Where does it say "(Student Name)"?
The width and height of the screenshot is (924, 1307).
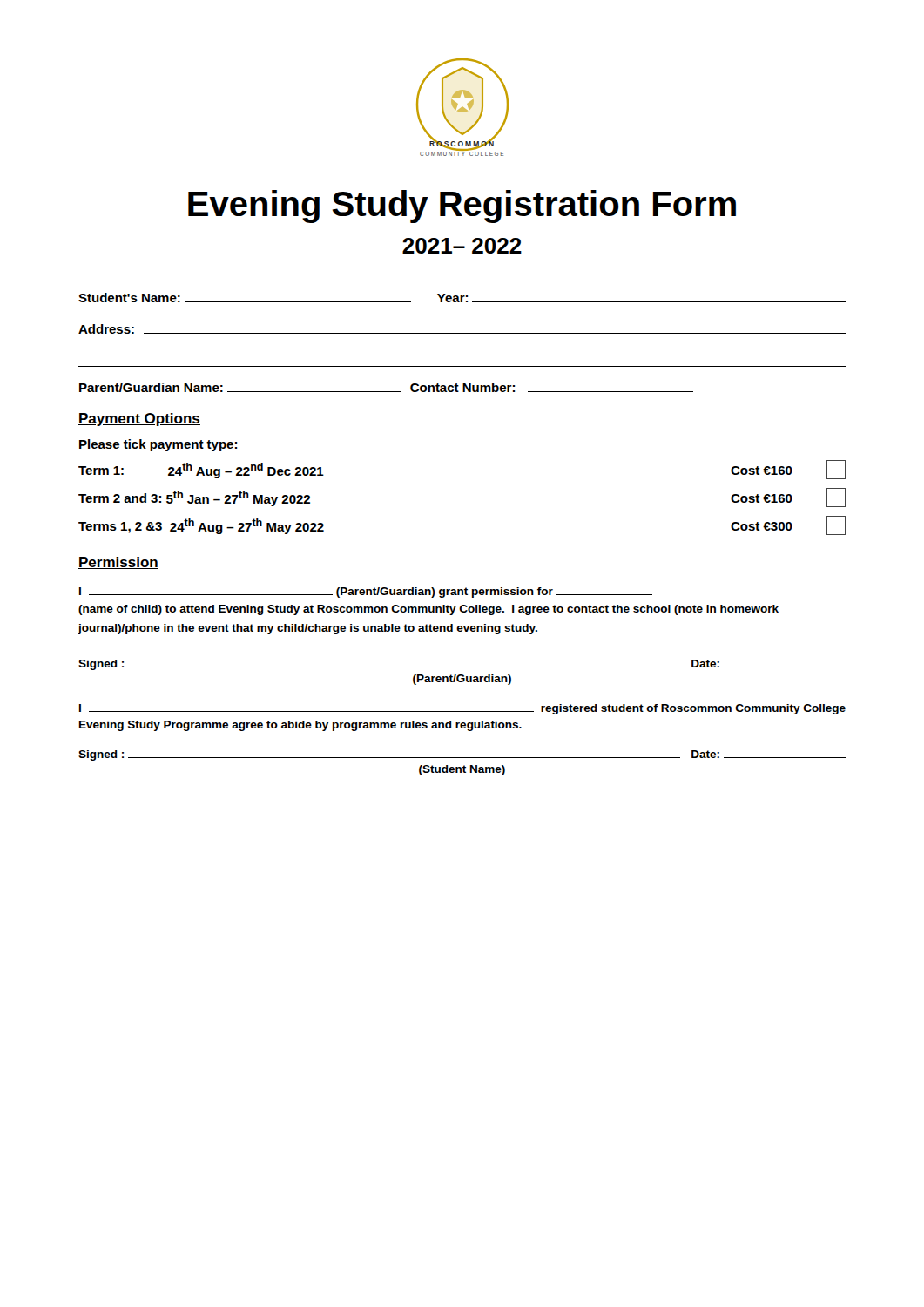(x=462, y=769)
